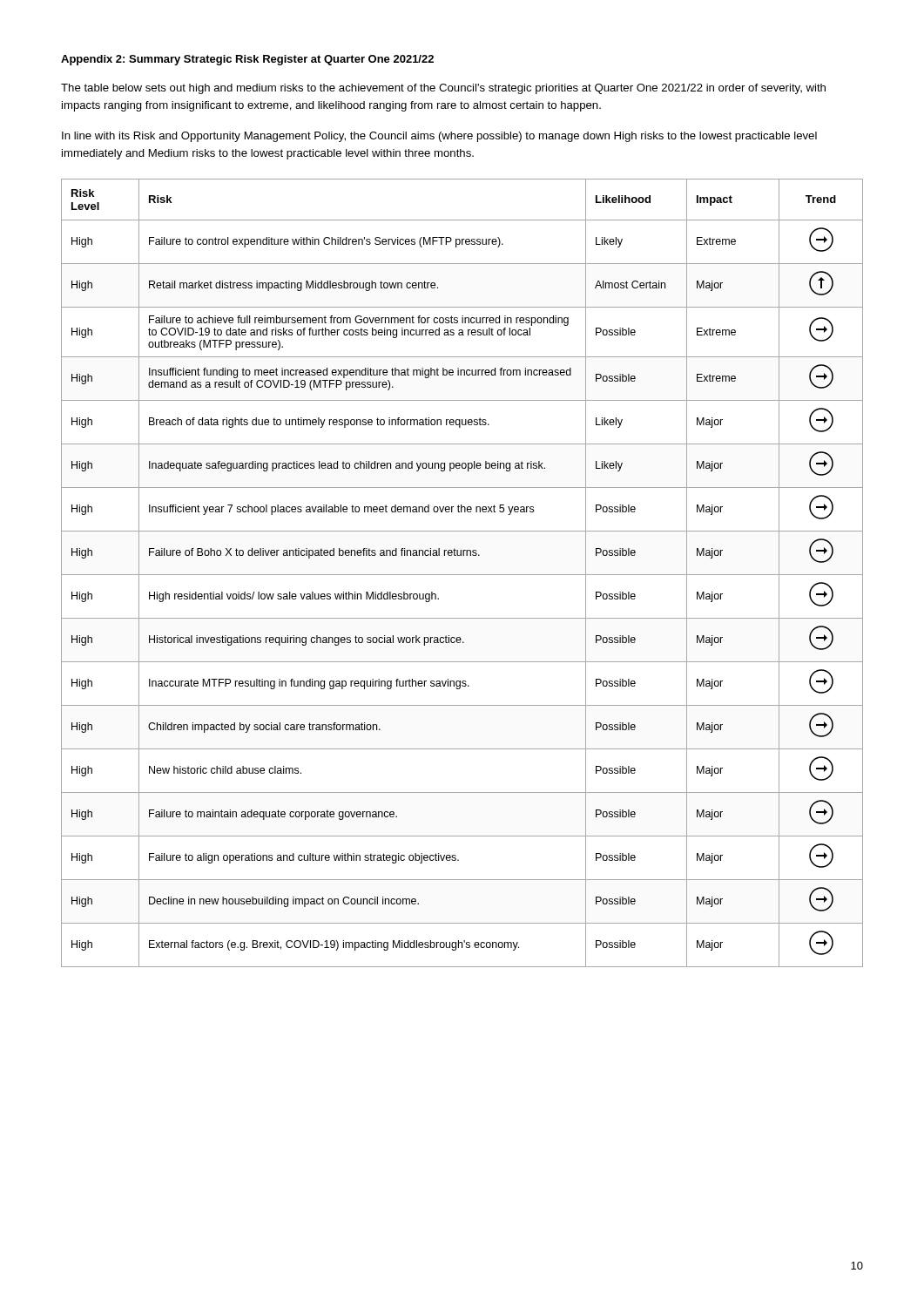Image resolution: width=924 pixels, height=1307 pixels.
Task: Find the text block containing "The table below sets"
Action: (444, 96)
